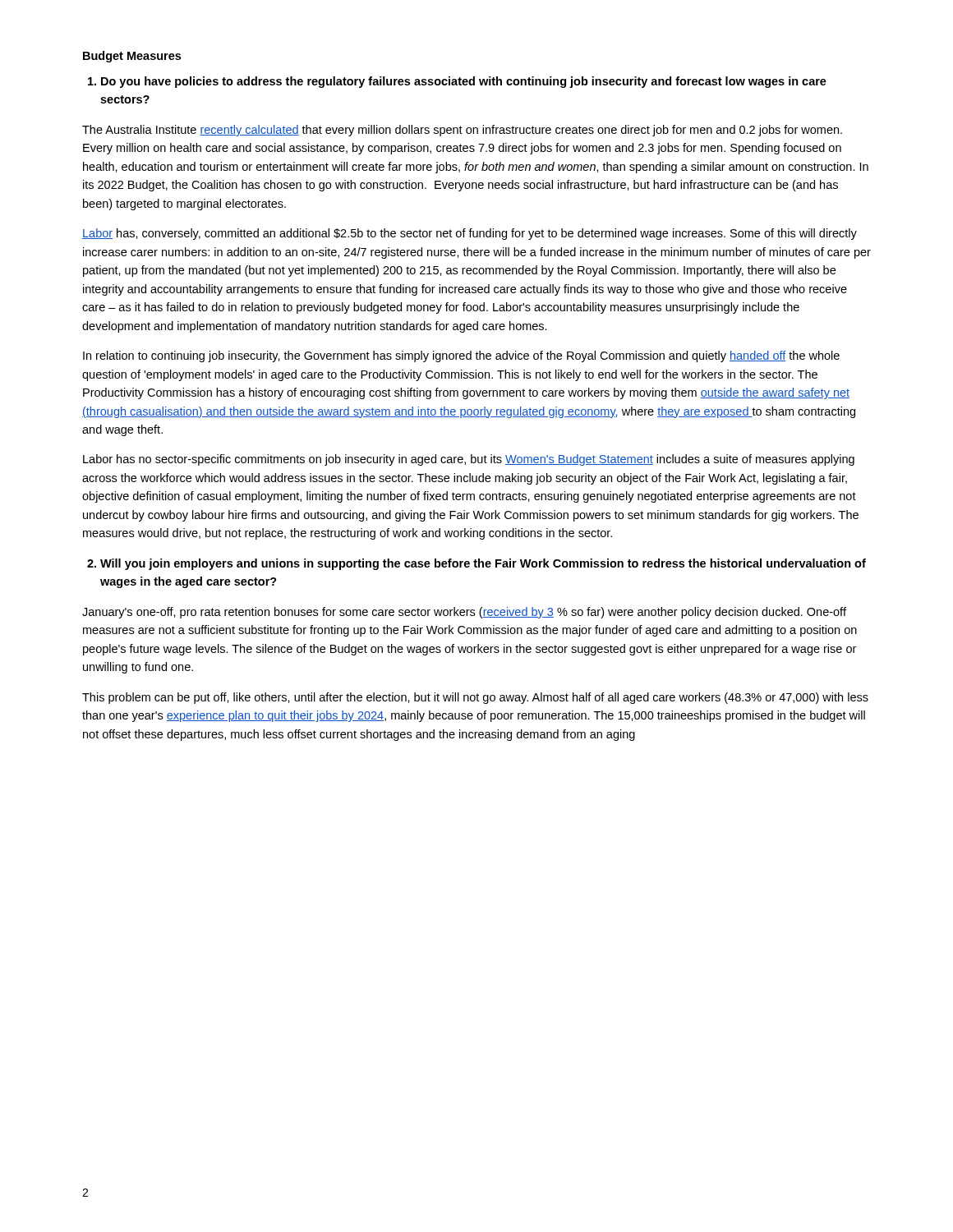Locate the region starting "Will you join employers and unions in supporting"
Viewport: 953px width, 1232px height.
(483, 573)
